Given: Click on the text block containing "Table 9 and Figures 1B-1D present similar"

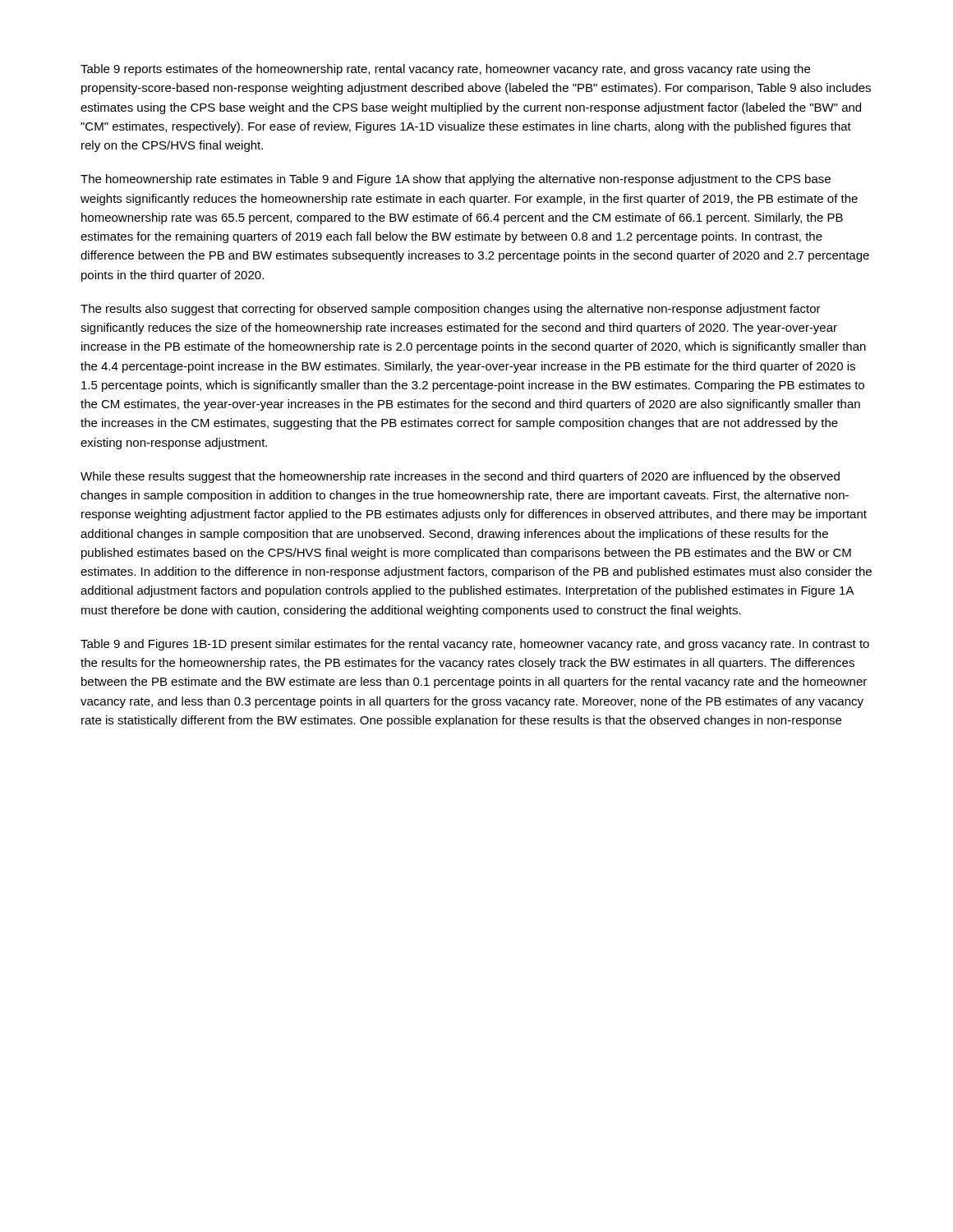Looking at the screenshot, I should click(x=475, y=681).
